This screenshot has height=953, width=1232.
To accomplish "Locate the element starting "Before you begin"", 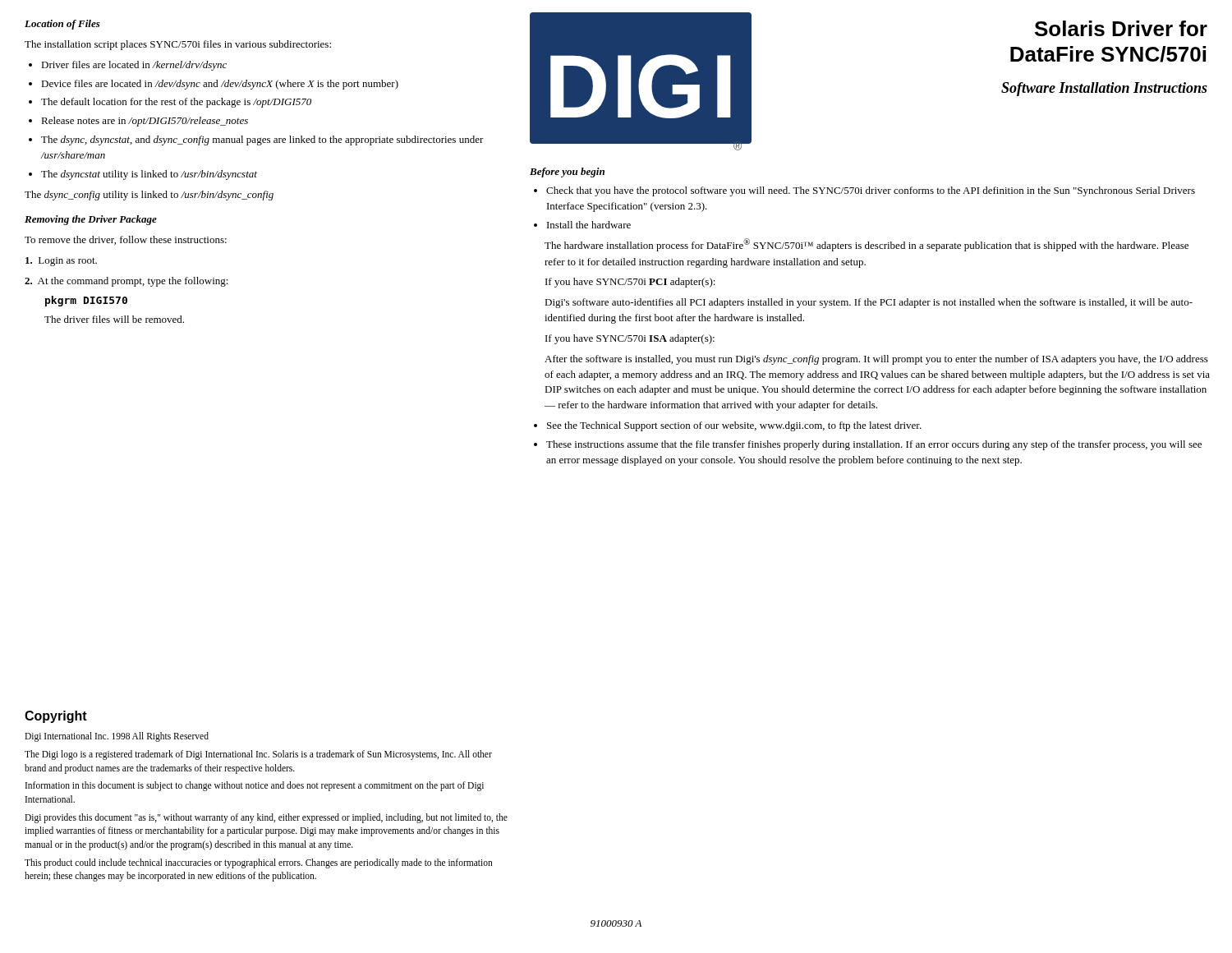I will (567, 173).
